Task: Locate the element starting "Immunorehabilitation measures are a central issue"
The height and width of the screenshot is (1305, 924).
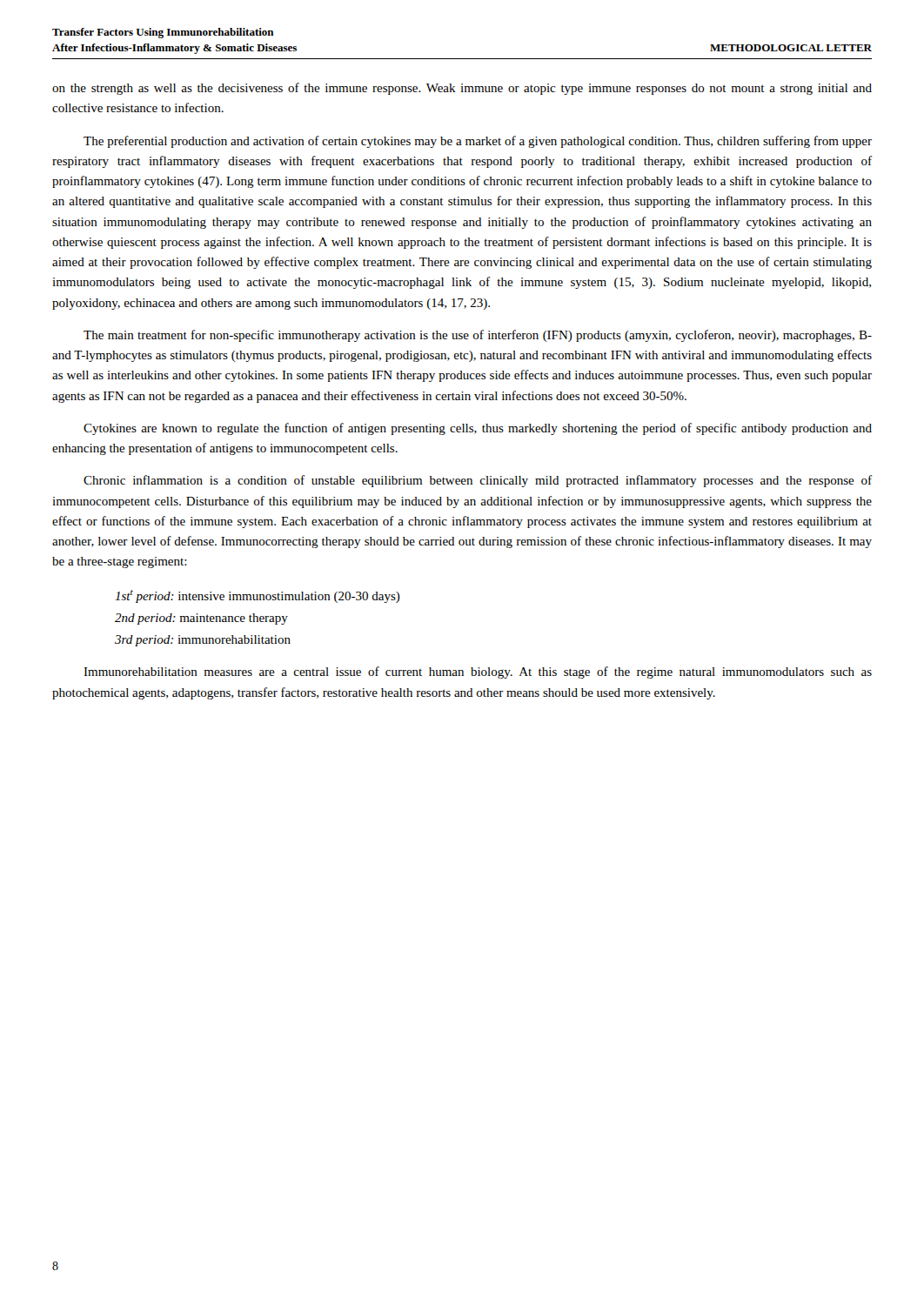Action: tap(462, 683)
